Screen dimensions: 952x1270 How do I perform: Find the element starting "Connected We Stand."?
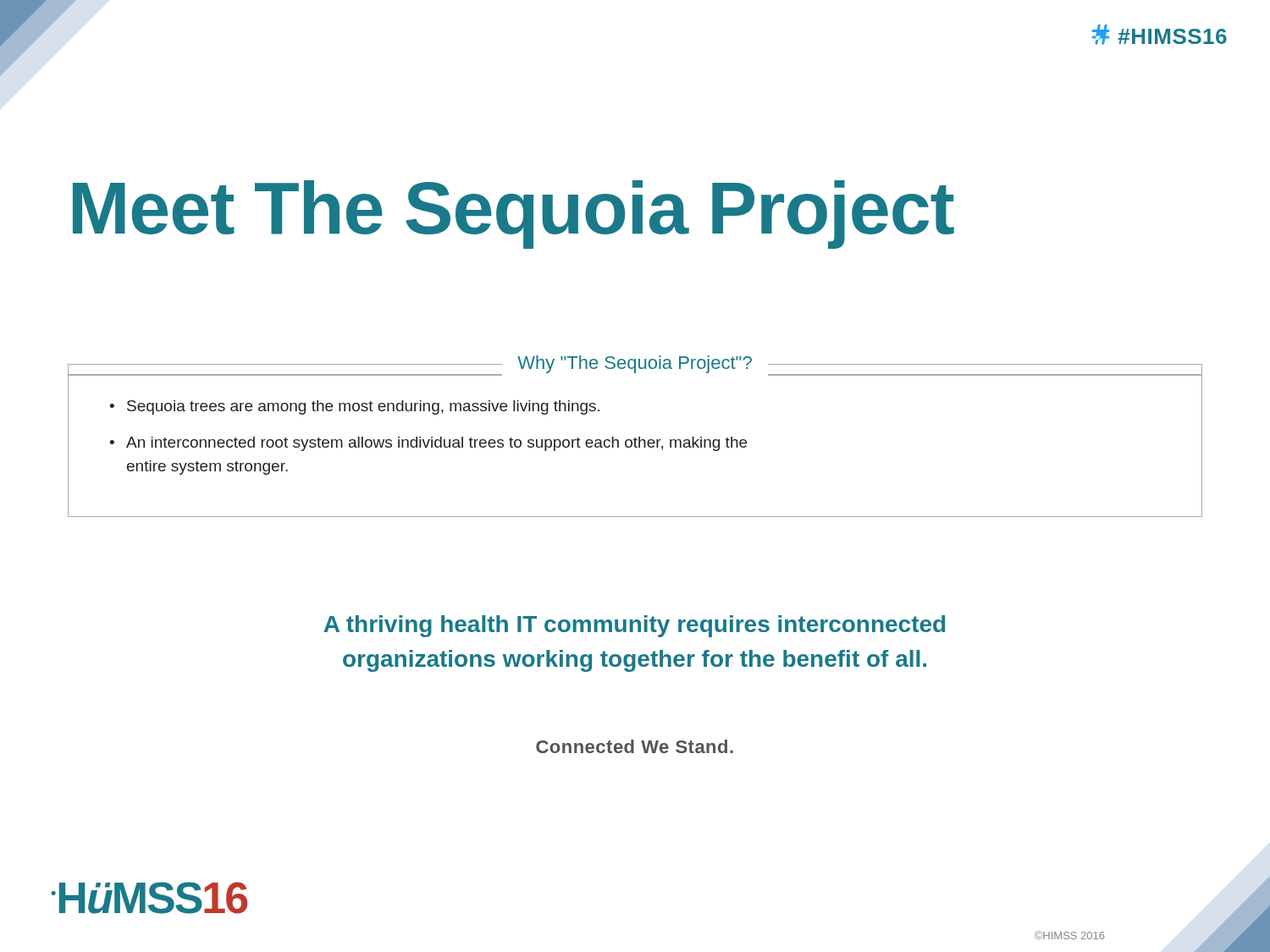click(x=635, y=747)
